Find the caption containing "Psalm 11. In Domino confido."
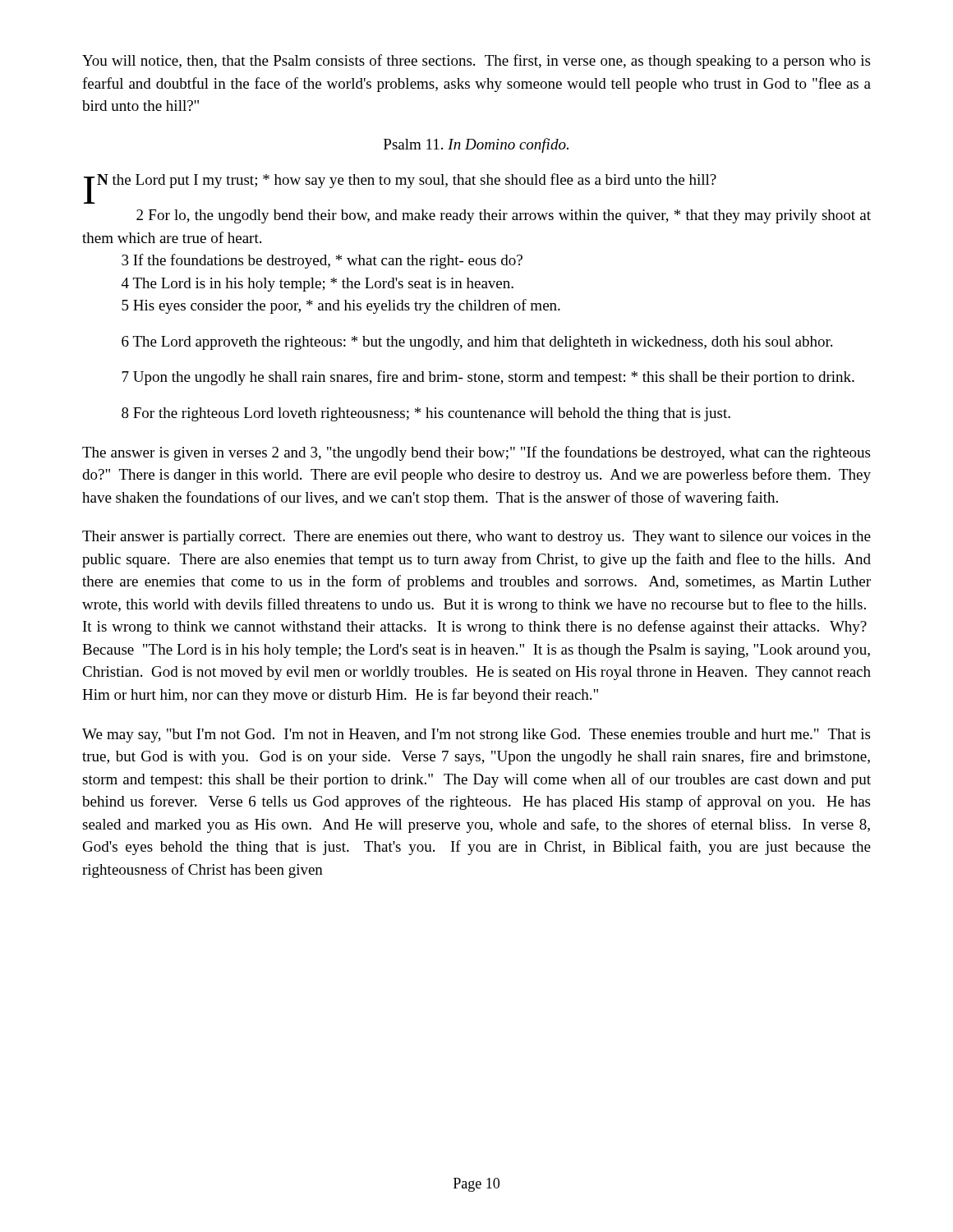Viewport: 953px width, 1232px height. 476,144
